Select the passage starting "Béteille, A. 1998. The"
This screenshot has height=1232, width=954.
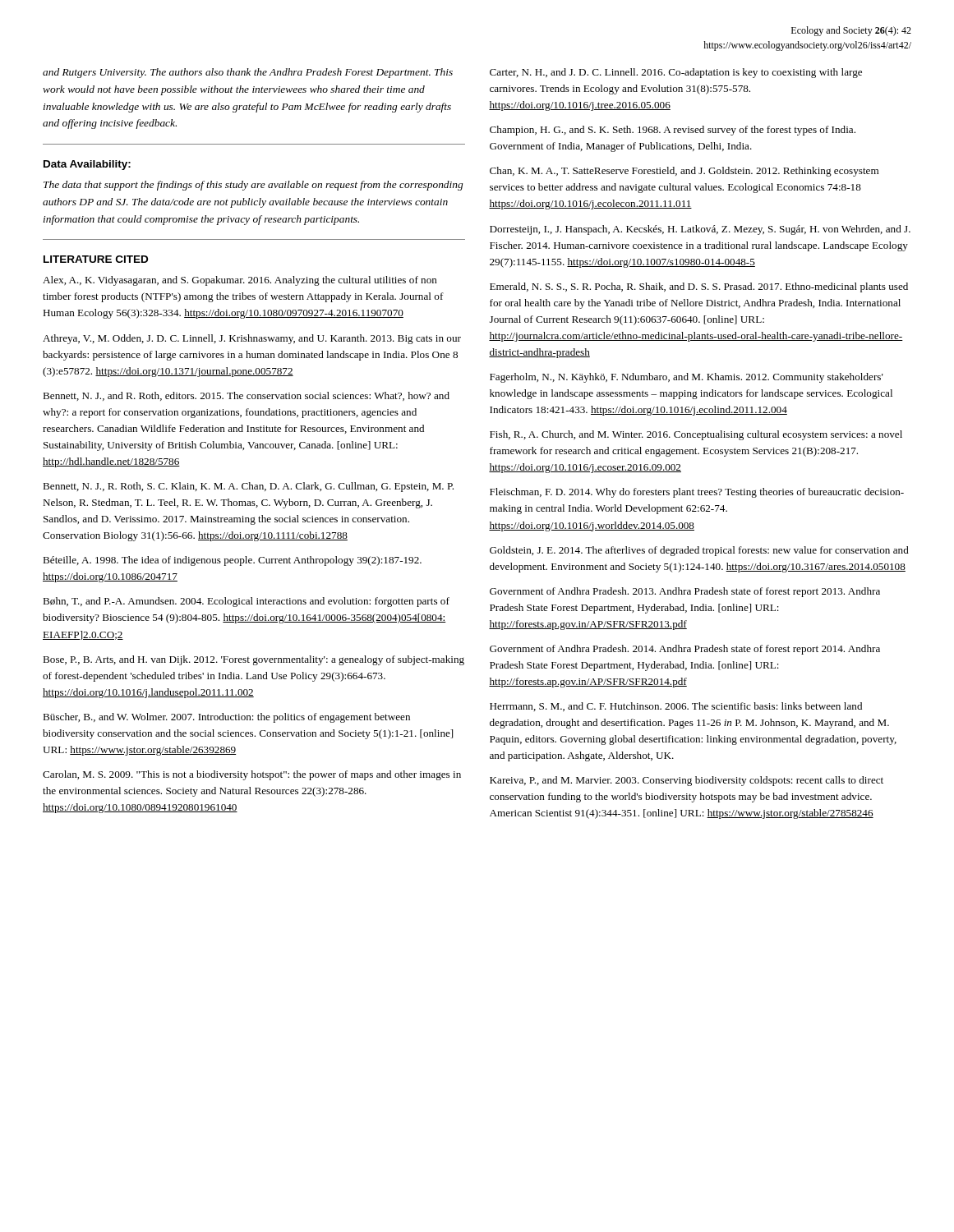tap(232, 568)
